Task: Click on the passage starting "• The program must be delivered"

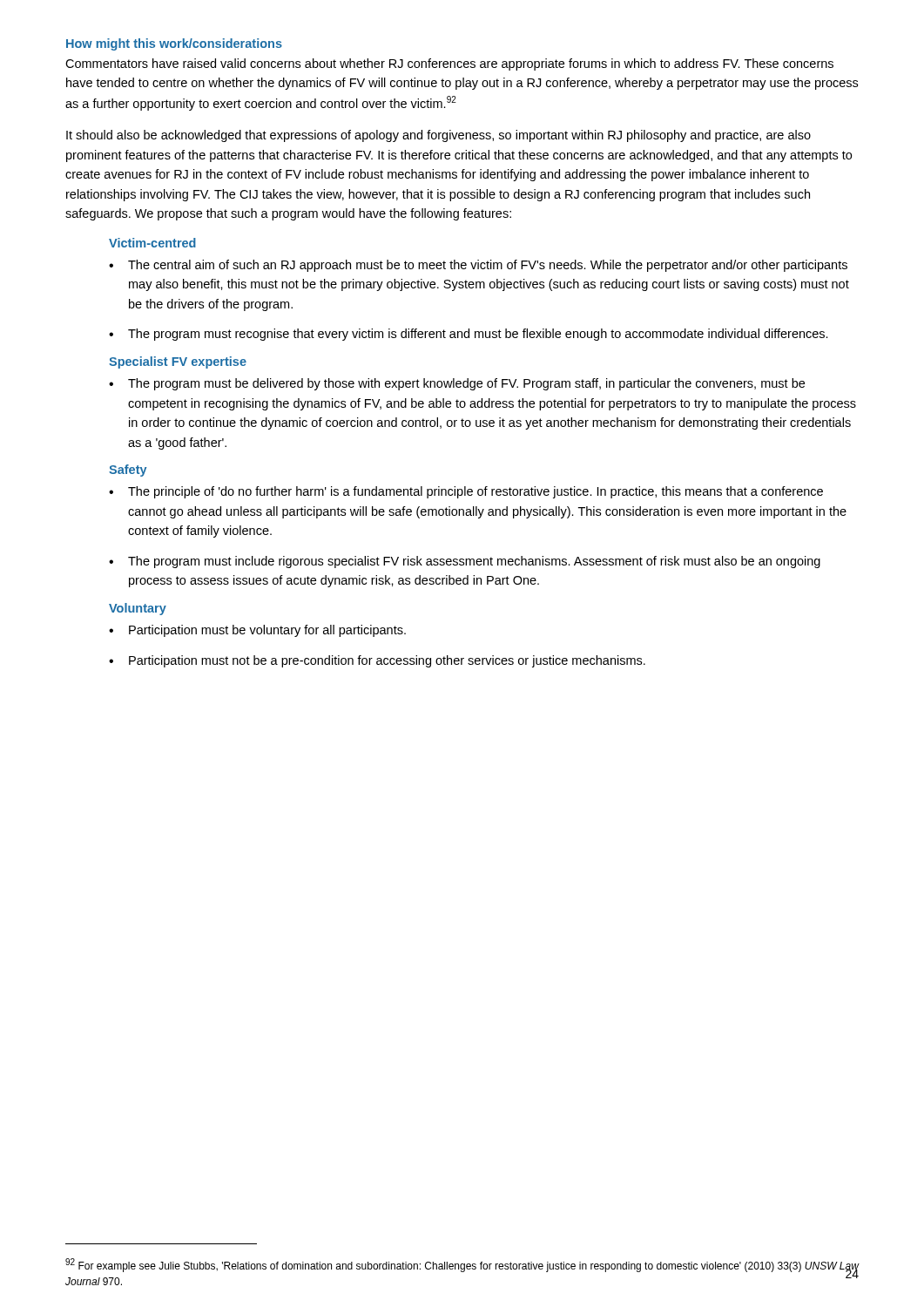Action: [x=484, y=413]
